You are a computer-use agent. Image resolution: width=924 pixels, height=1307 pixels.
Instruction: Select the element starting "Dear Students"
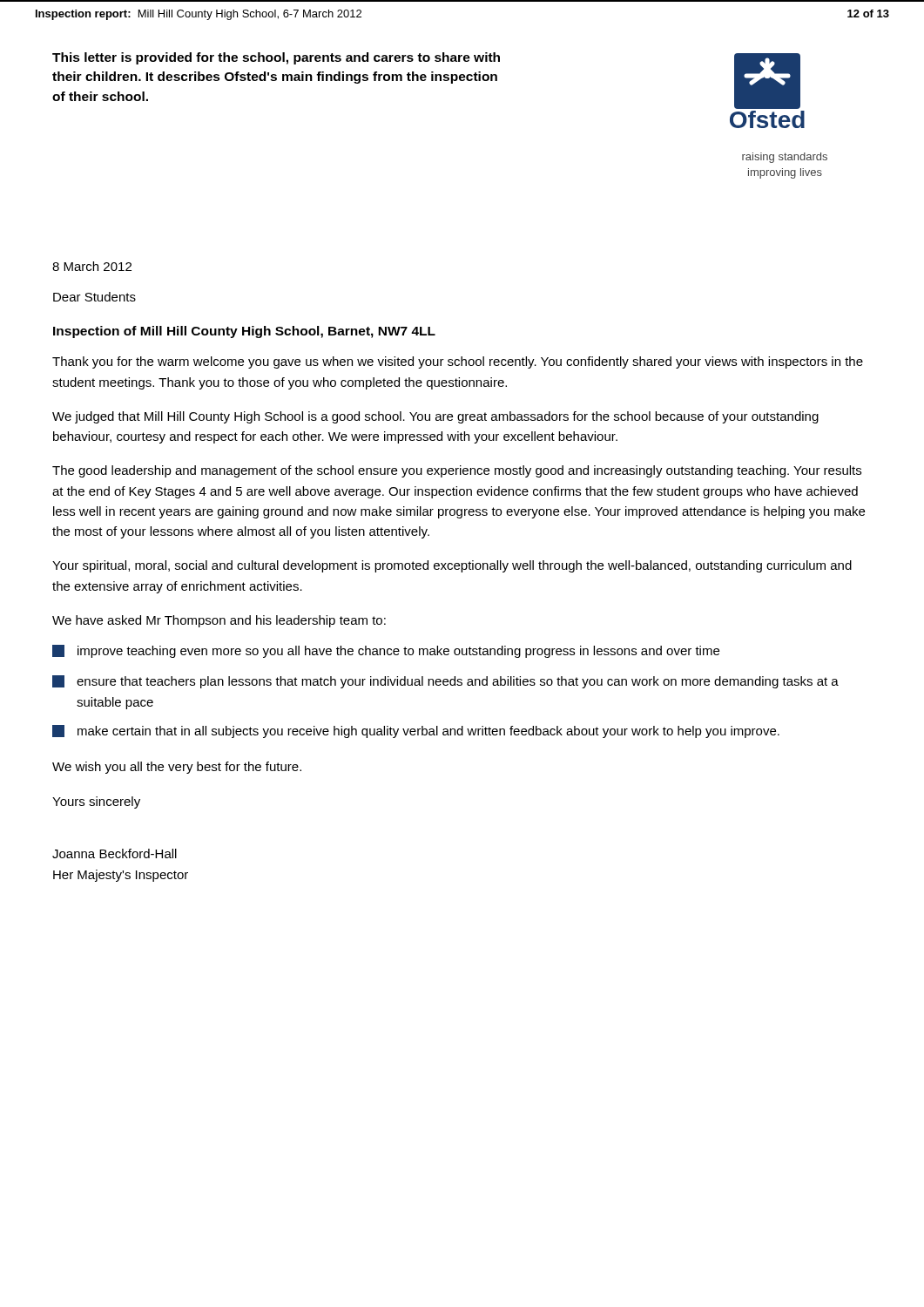(94, 297)
